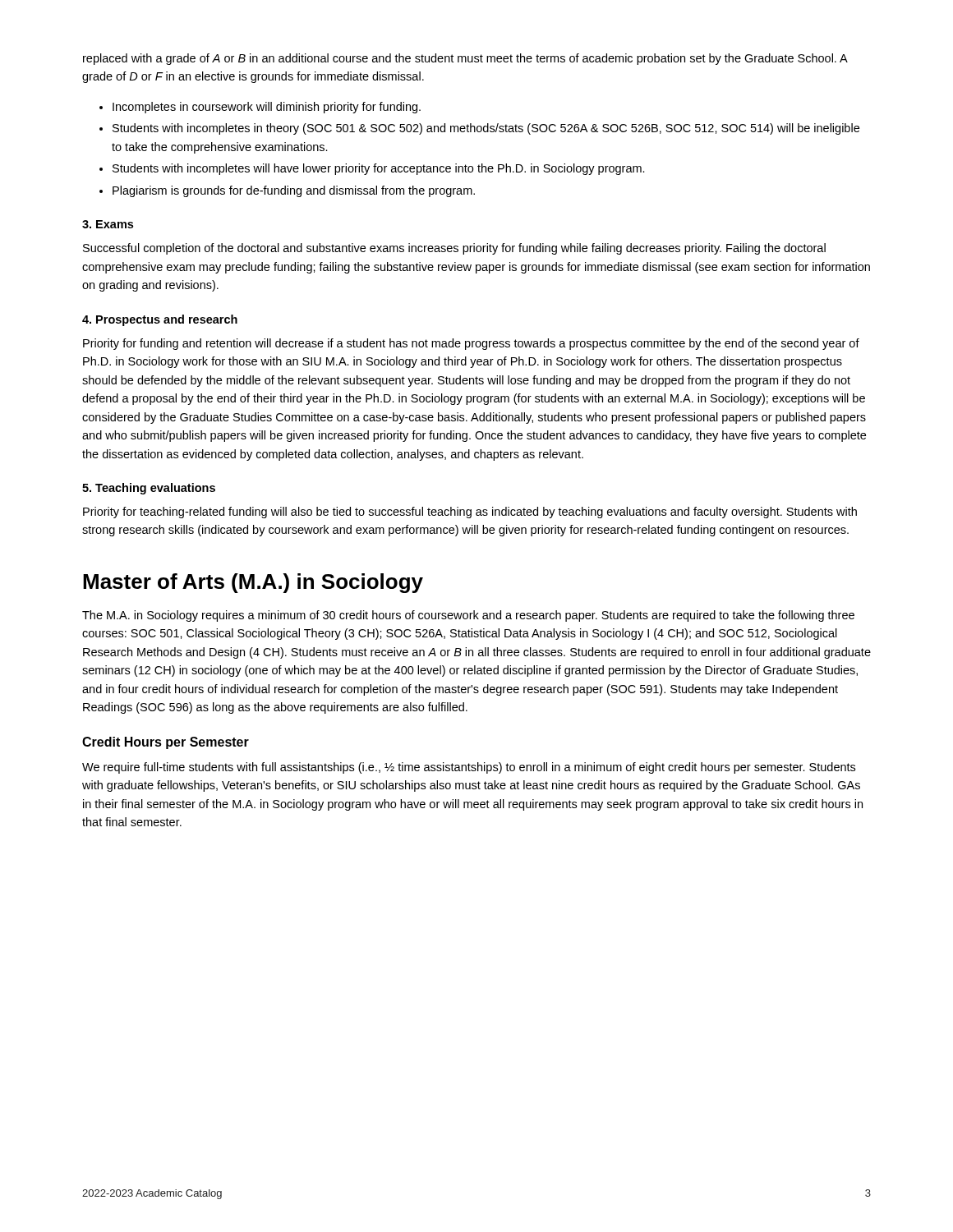
Task: Click on the text starting "Priority for teaching-related funding will also"
Action: pyautogui.click(x=470, y=521)
